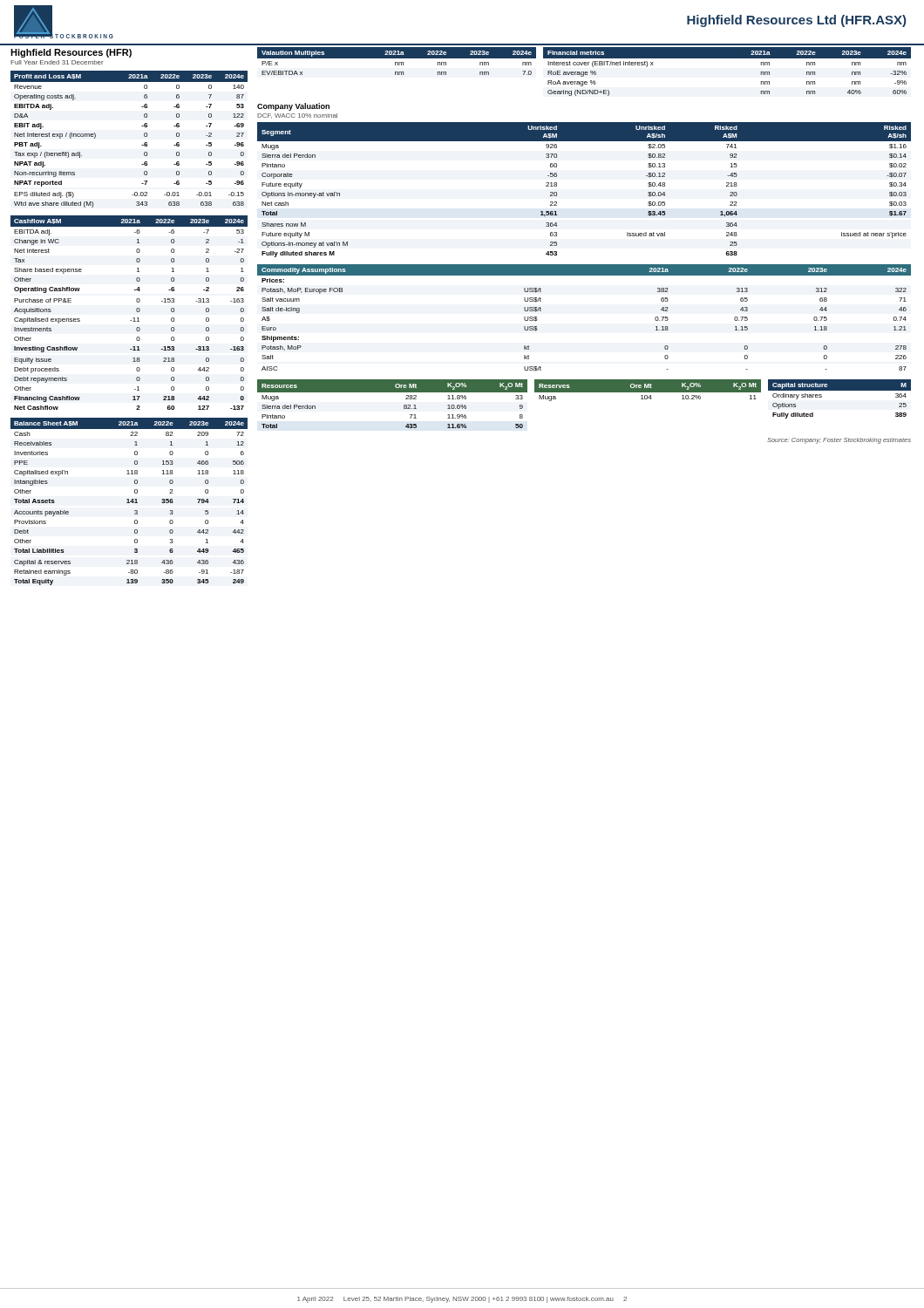The image size is (924, 1308).
Task: Click on the table containing "Capitalised expenses"
Action: click(129, 314)
